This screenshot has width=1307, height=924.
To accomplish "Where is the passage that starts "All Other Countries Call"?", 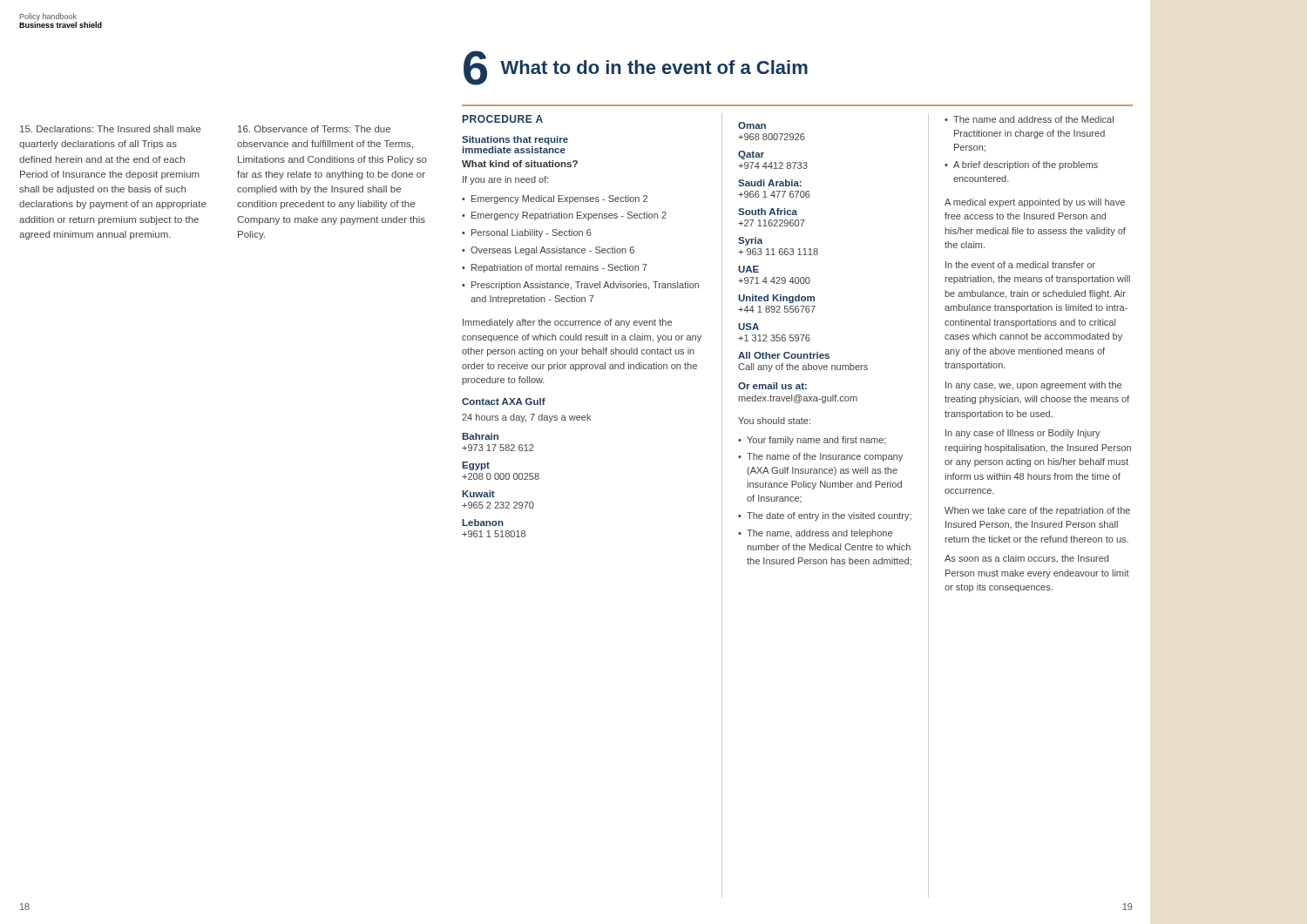I will (825, 361).
